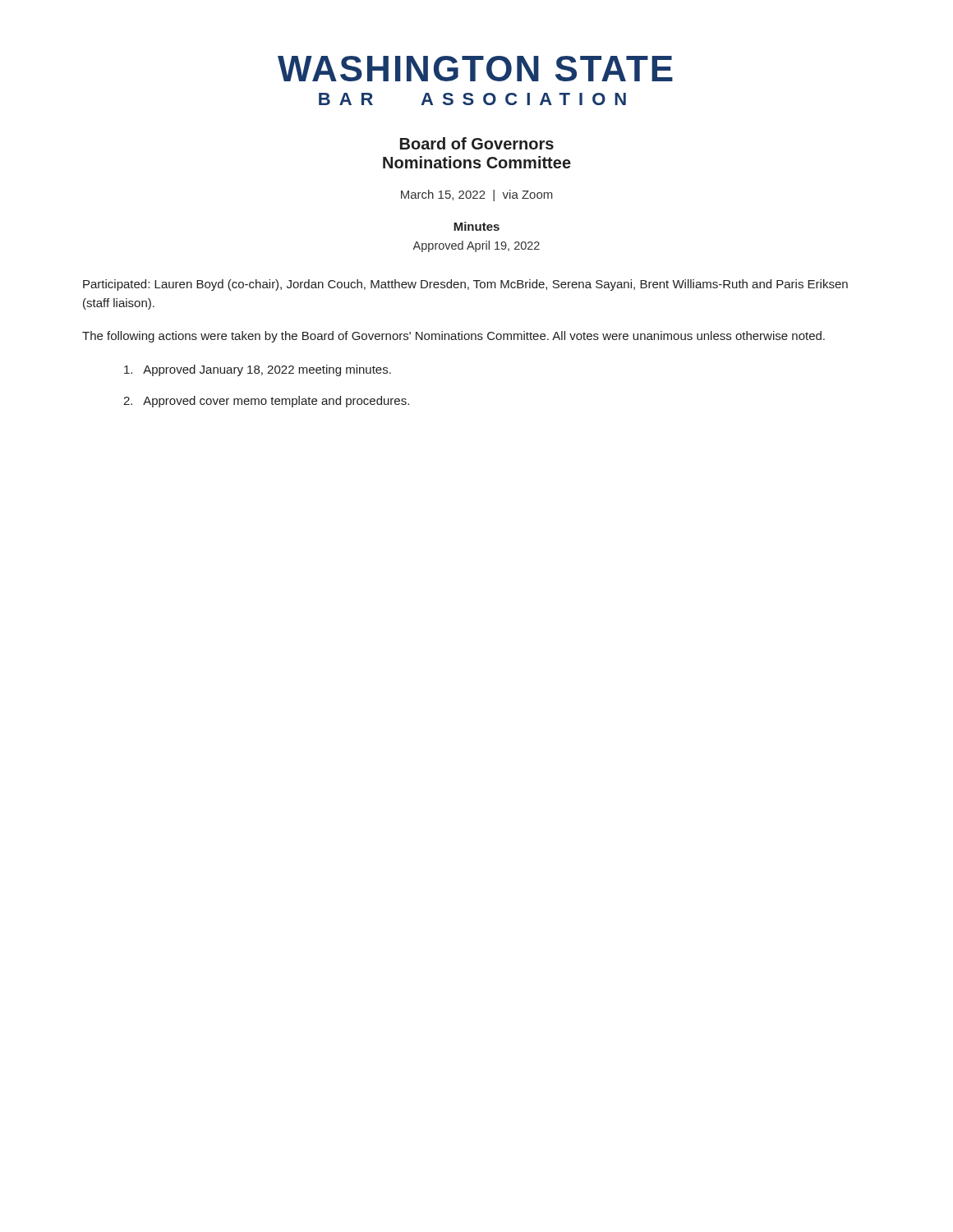Find "Board of Governors Nominations Committee" on this page
The height and width of the screenshot is (1232, 953).
coord(476,154)
